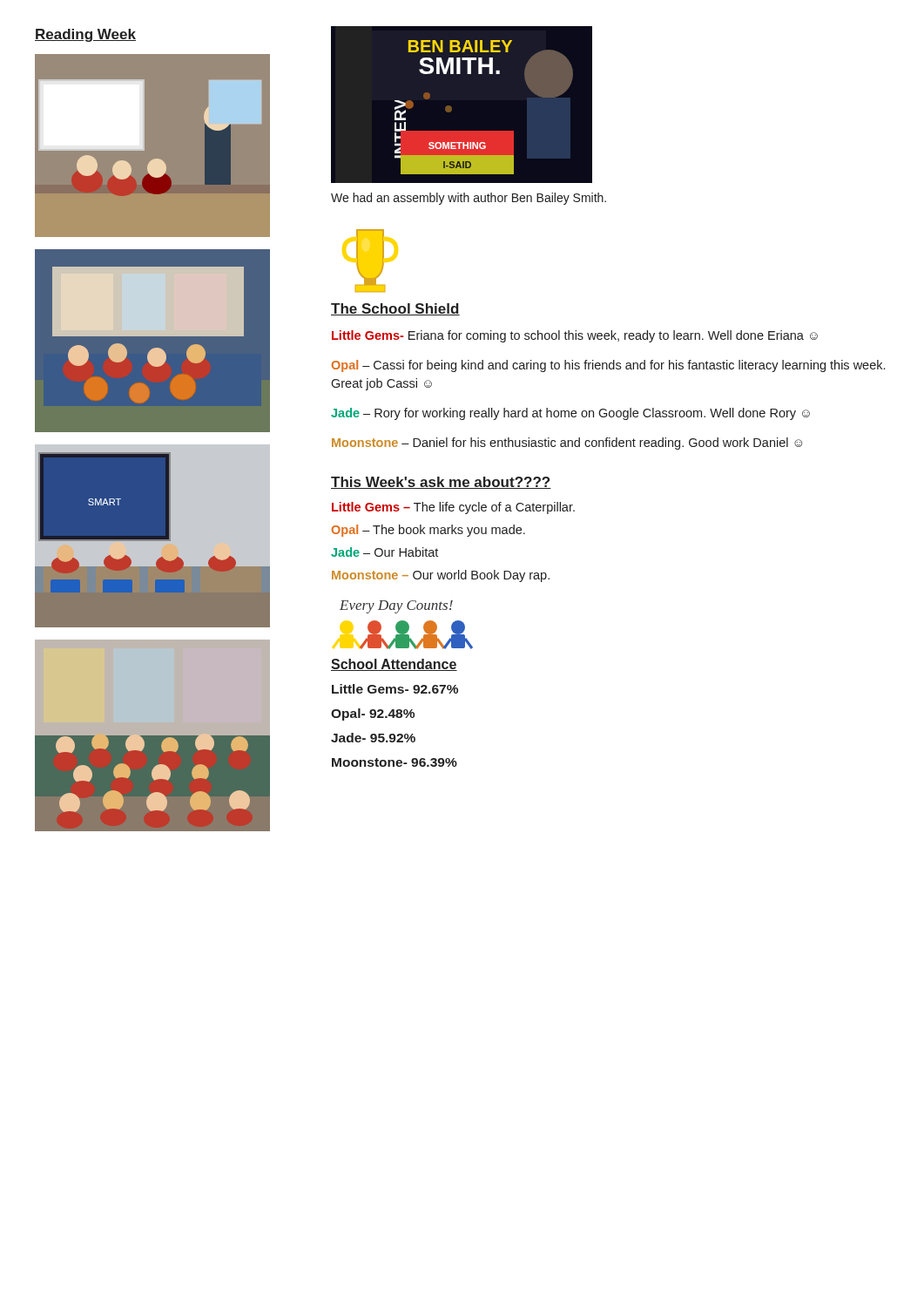Find the text with the text "Opal- 92.48%"
The image size is (924, 1307).
click(x=373, y=713)
